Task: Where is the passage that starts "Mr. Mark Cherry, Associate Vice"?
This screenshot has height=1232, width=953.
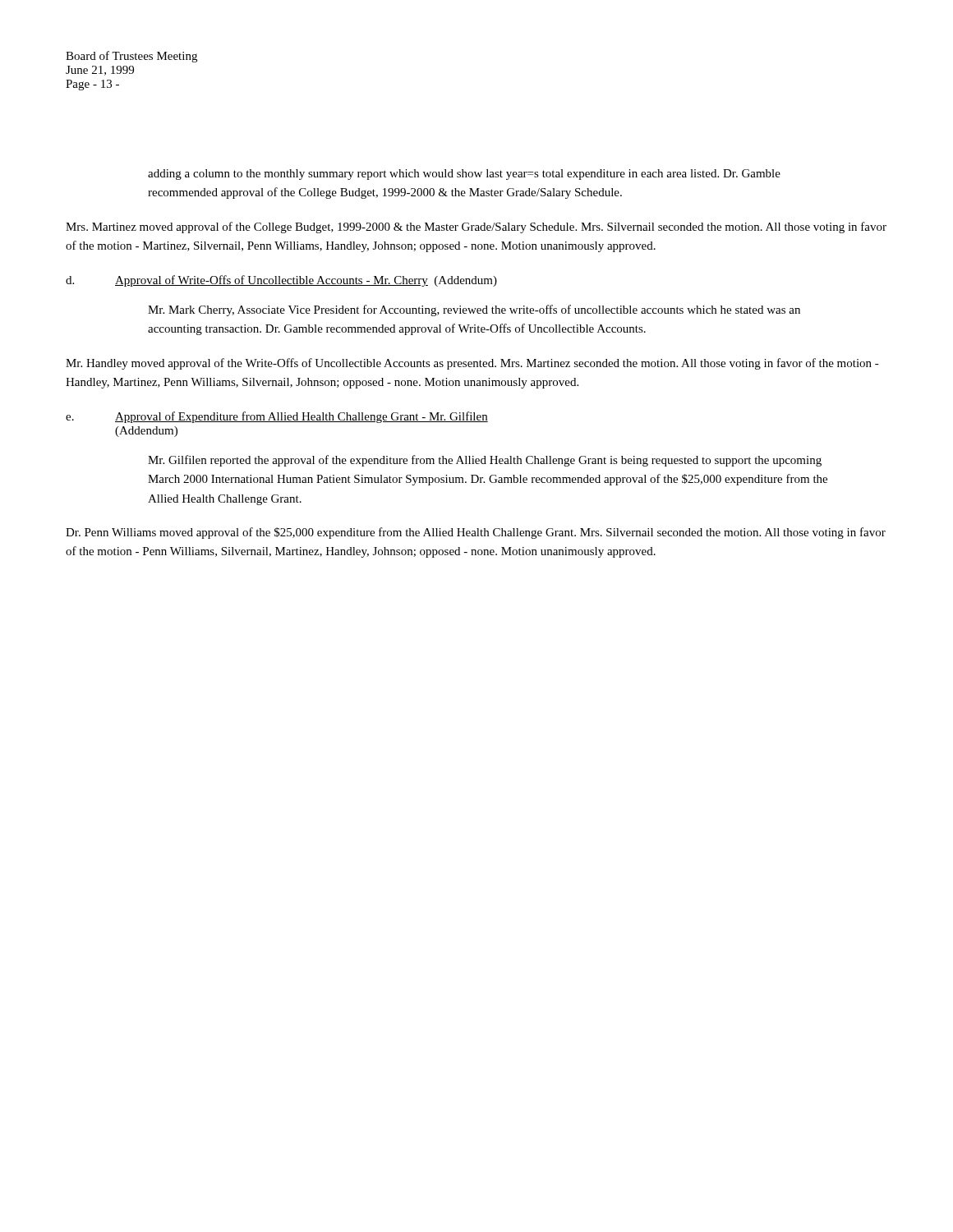Action: pyautogui.click(x=493, y=320)
